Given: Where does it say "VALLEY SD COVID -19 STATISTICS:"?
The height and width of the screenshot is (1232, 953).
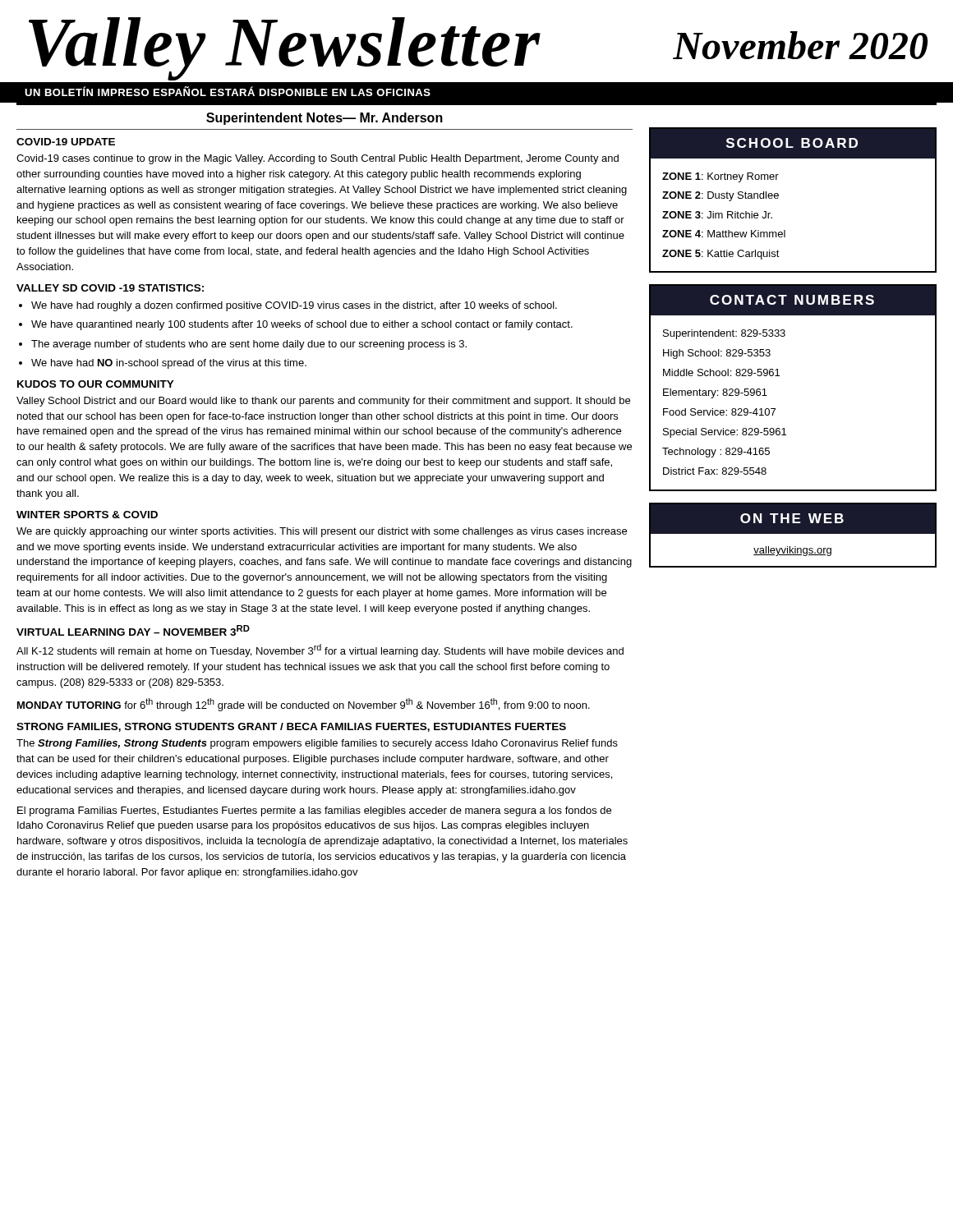Looking at the screenshot, I should [111, 288].
